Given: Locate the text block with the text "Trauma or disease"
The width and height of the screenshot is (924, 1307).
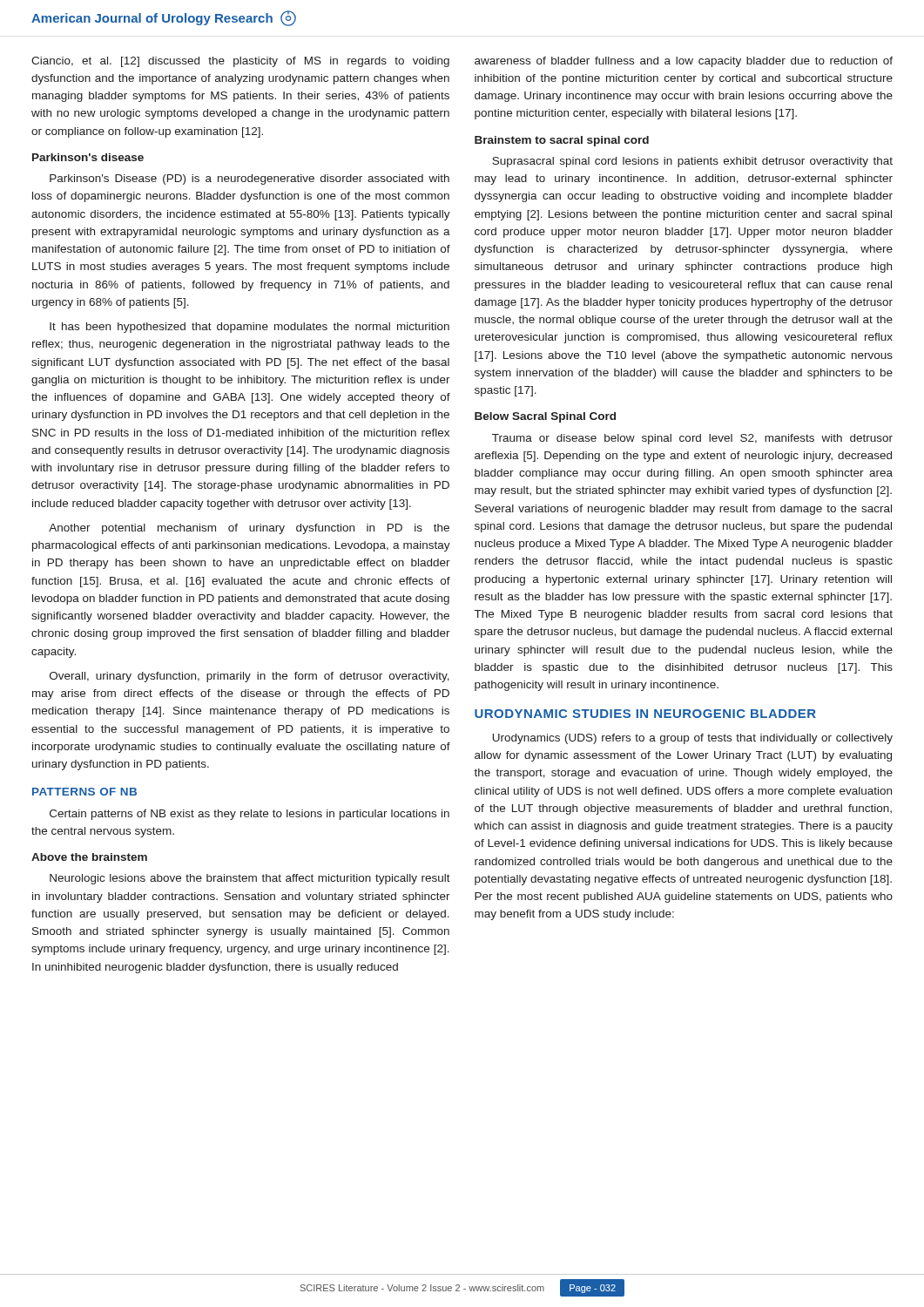Looking at the screenshot, I should tap(683, 561).
